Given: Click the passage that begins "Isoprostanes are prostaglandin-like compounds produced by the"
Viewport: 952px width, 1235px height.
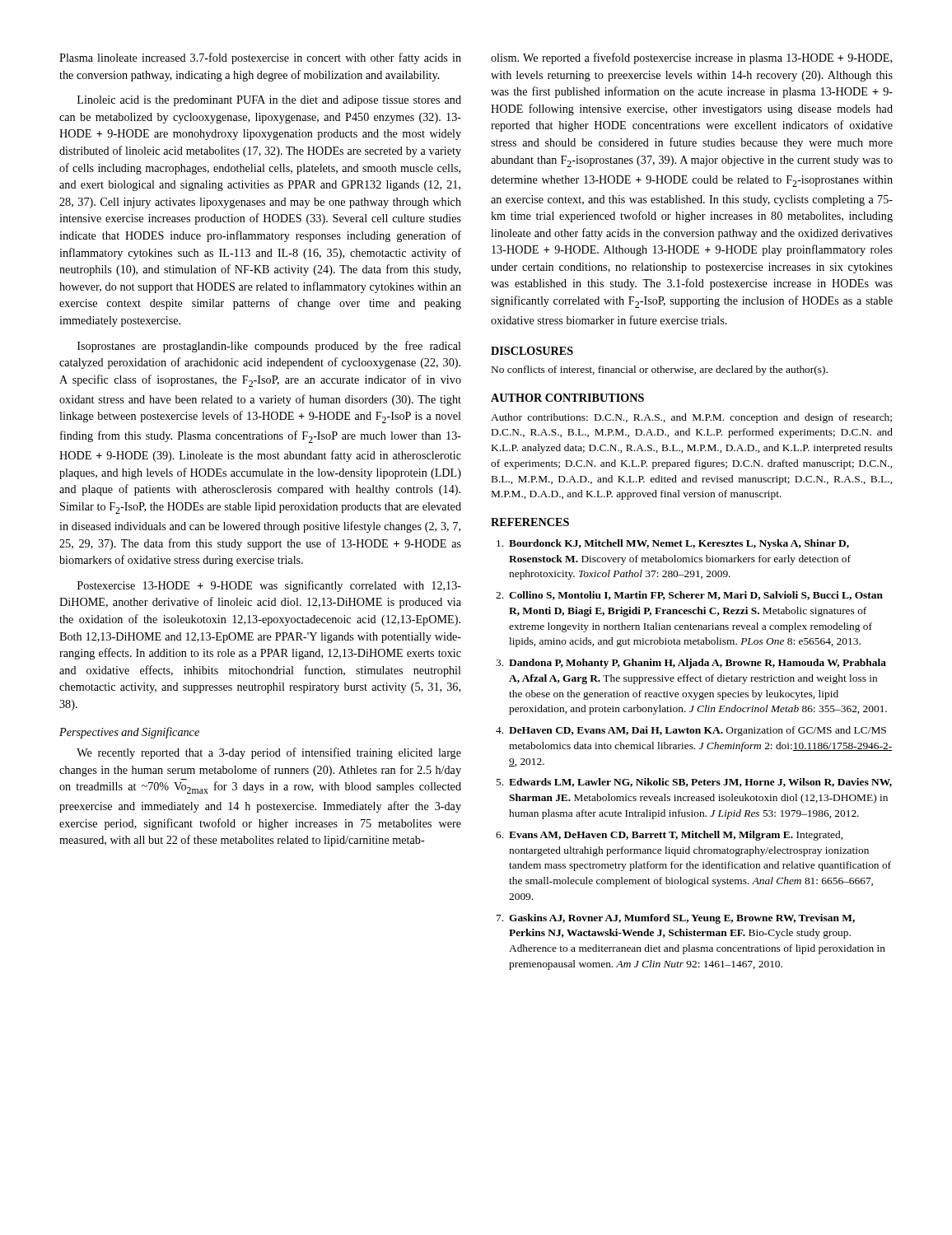Looking at the screenshot, I should pos(260,453).
